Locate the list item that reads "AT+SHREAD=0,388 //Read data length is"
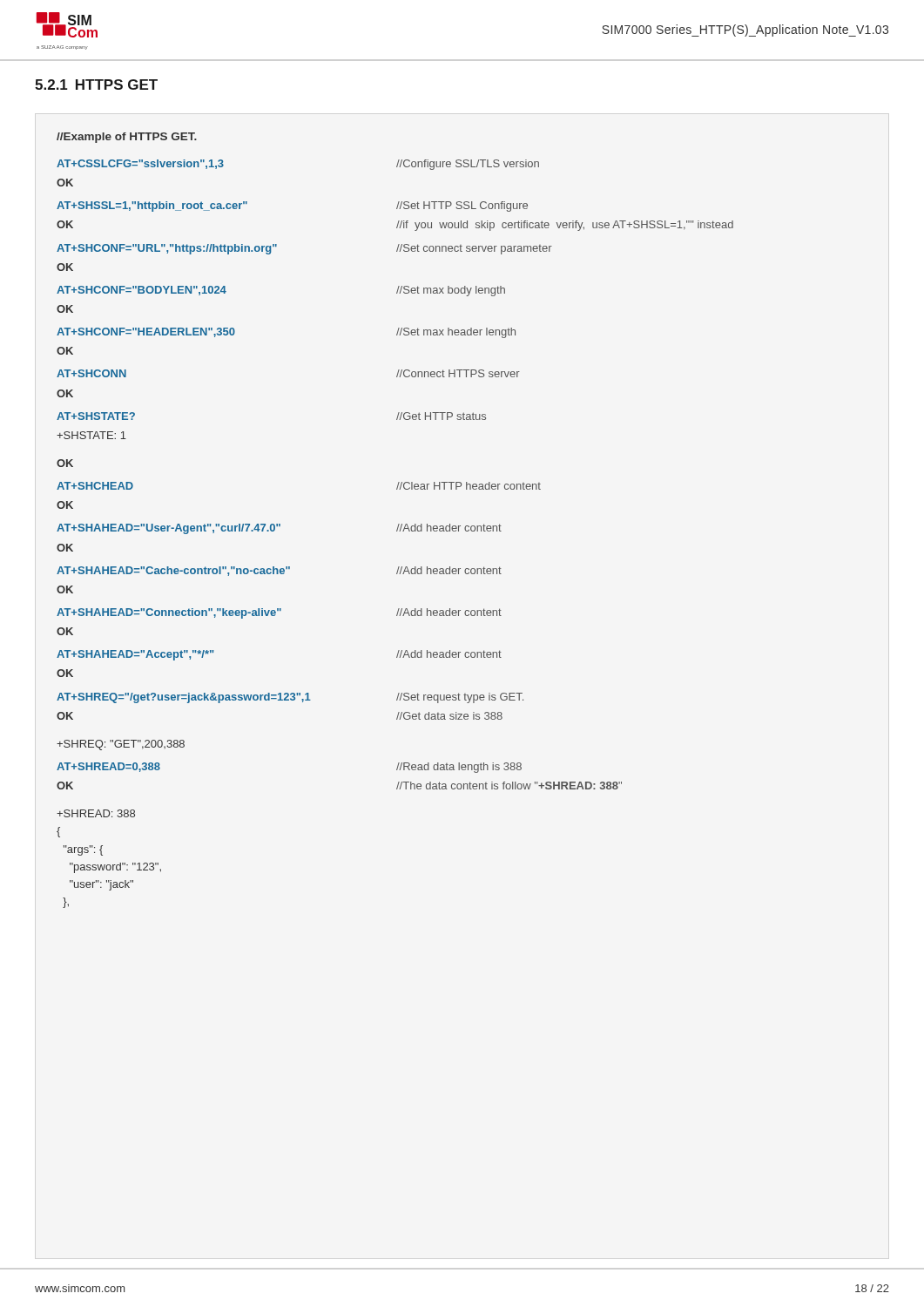Viewport: 924px width, 1307px height. [462, 767]
